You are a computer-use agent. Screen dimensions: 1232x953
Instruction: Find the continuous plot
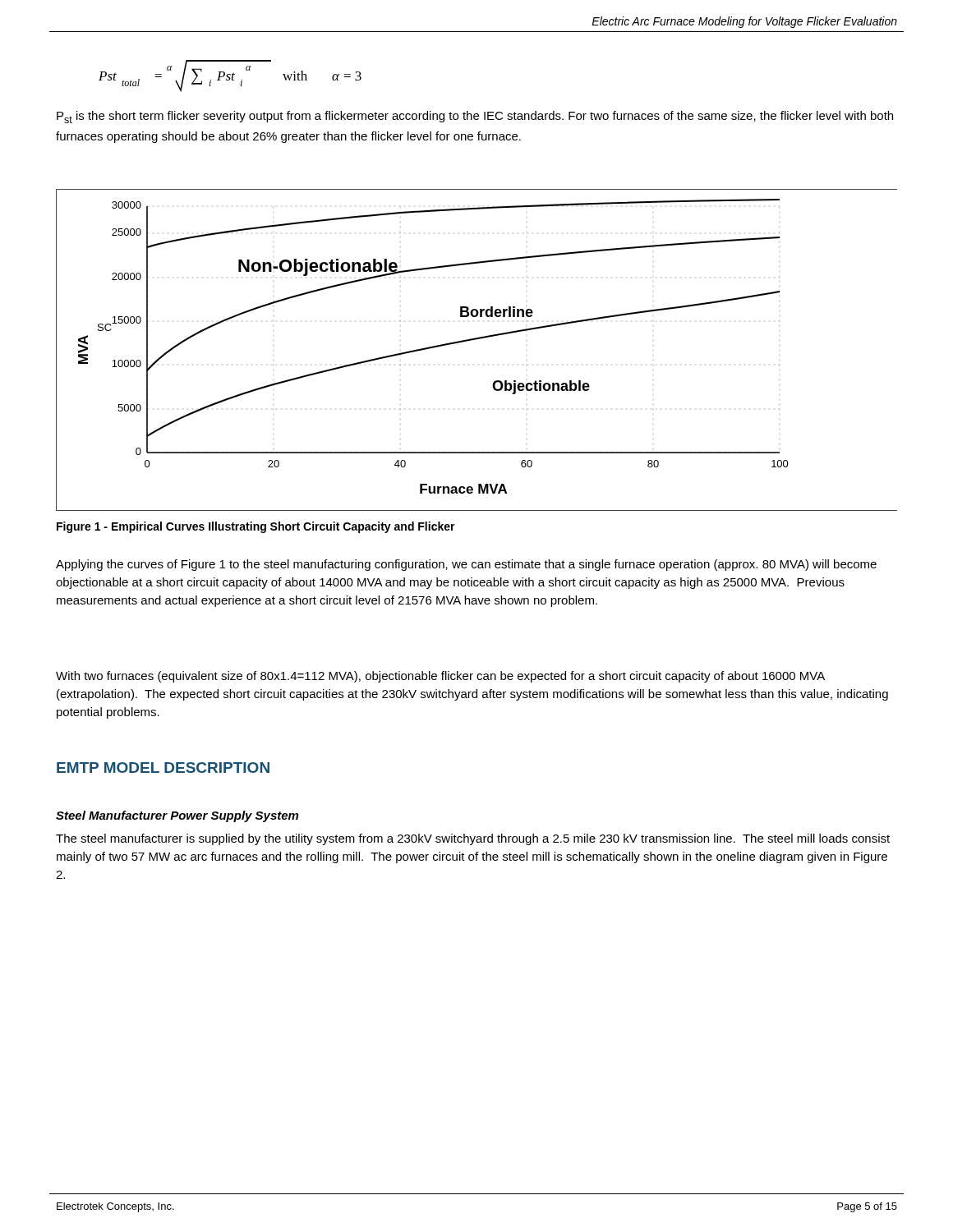476,350
